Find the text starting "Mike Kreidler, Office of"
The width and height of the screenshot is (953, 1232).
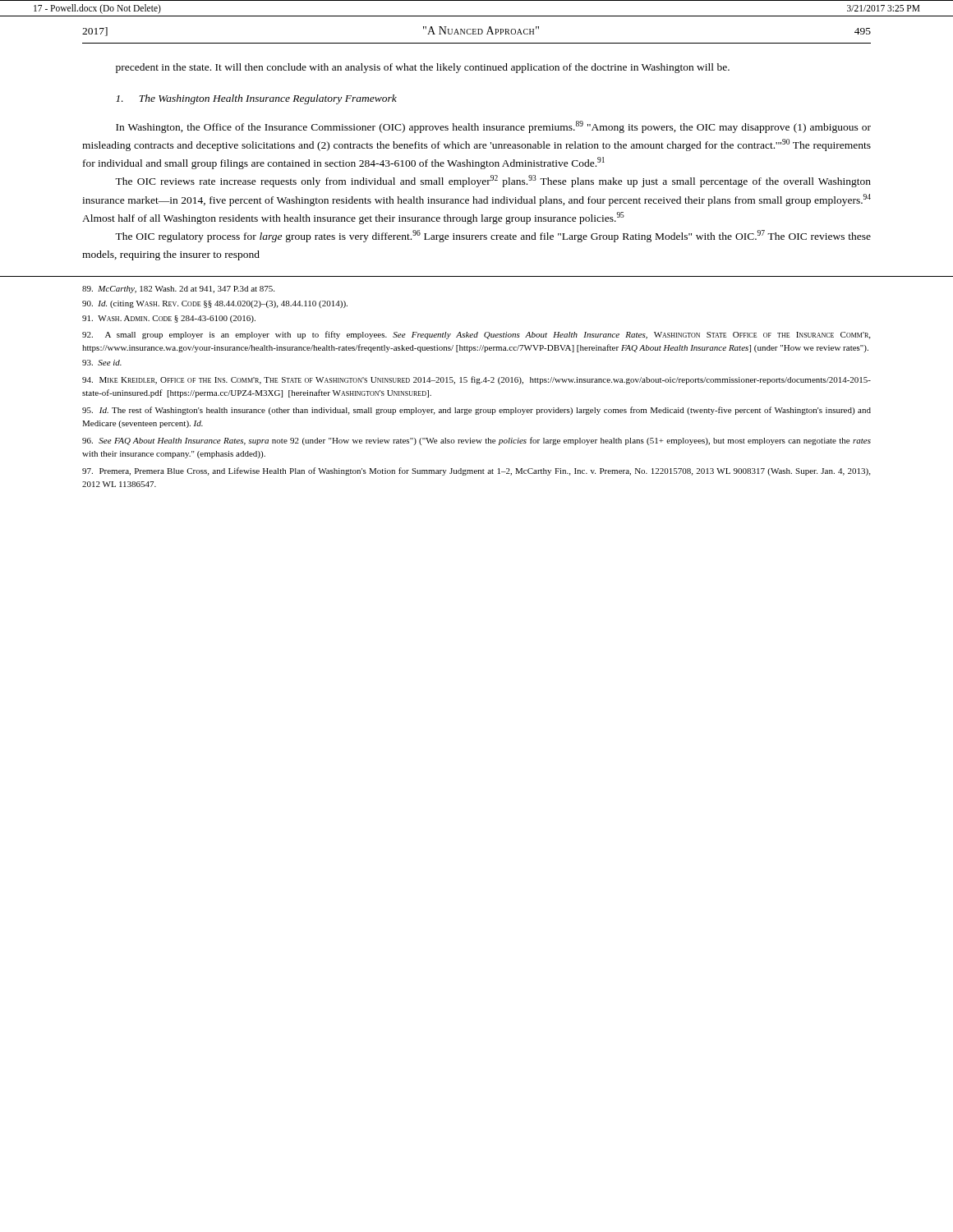pos(476,386)
